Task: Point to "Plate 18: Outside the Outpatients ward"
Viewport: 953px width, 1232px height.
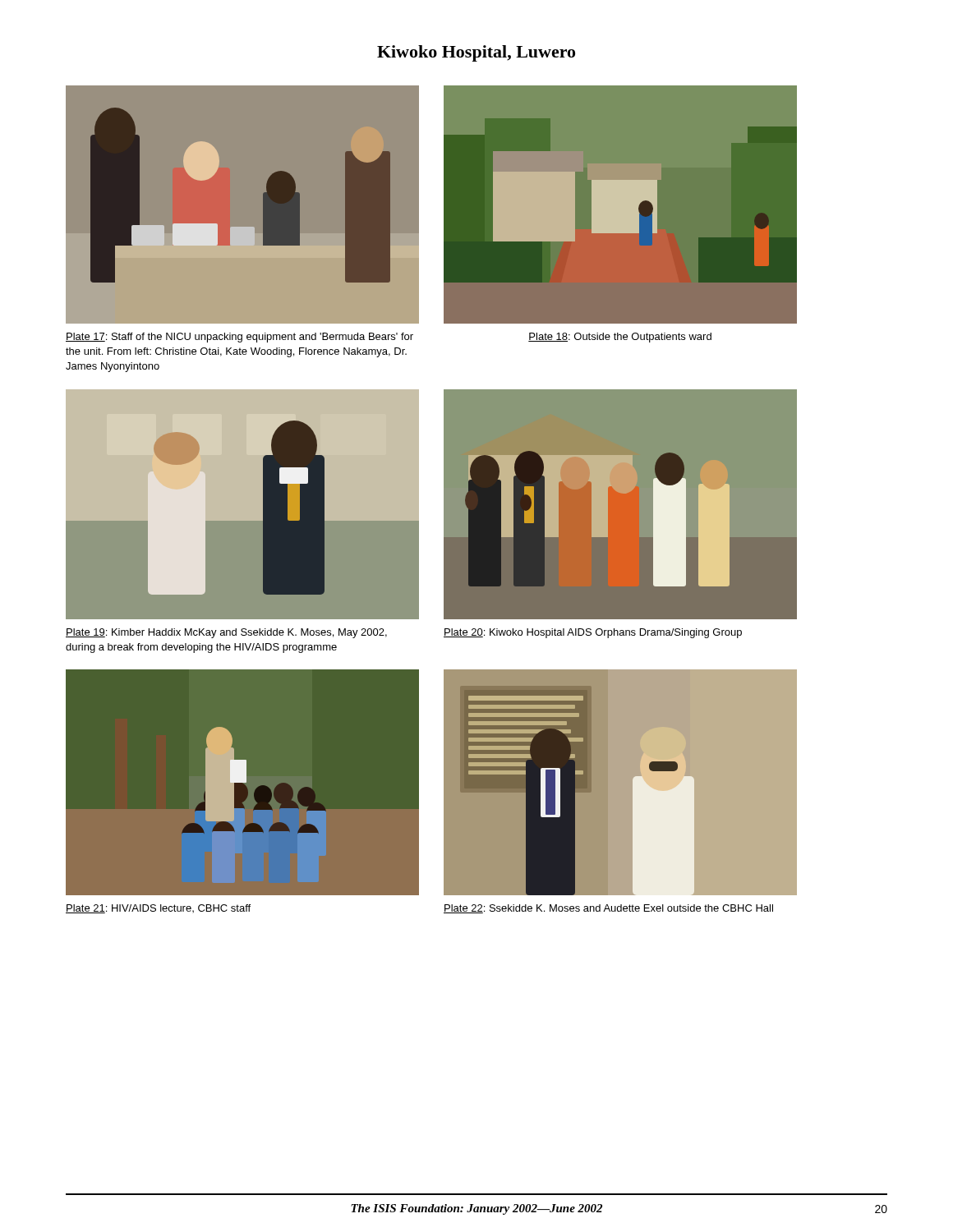Action: tap(620, 336)
